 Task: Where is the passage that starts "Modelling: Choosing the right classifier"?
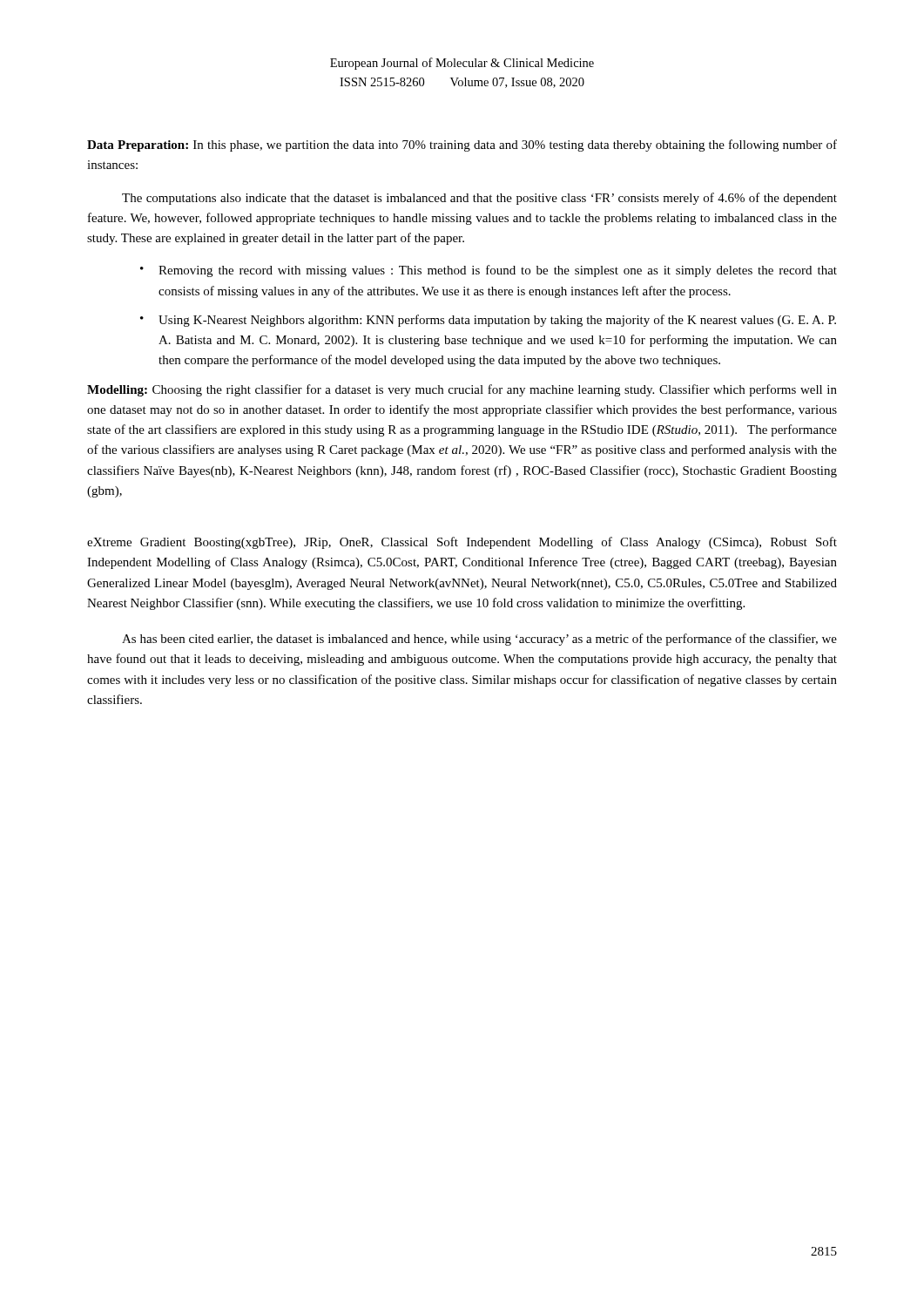point(462,440)
